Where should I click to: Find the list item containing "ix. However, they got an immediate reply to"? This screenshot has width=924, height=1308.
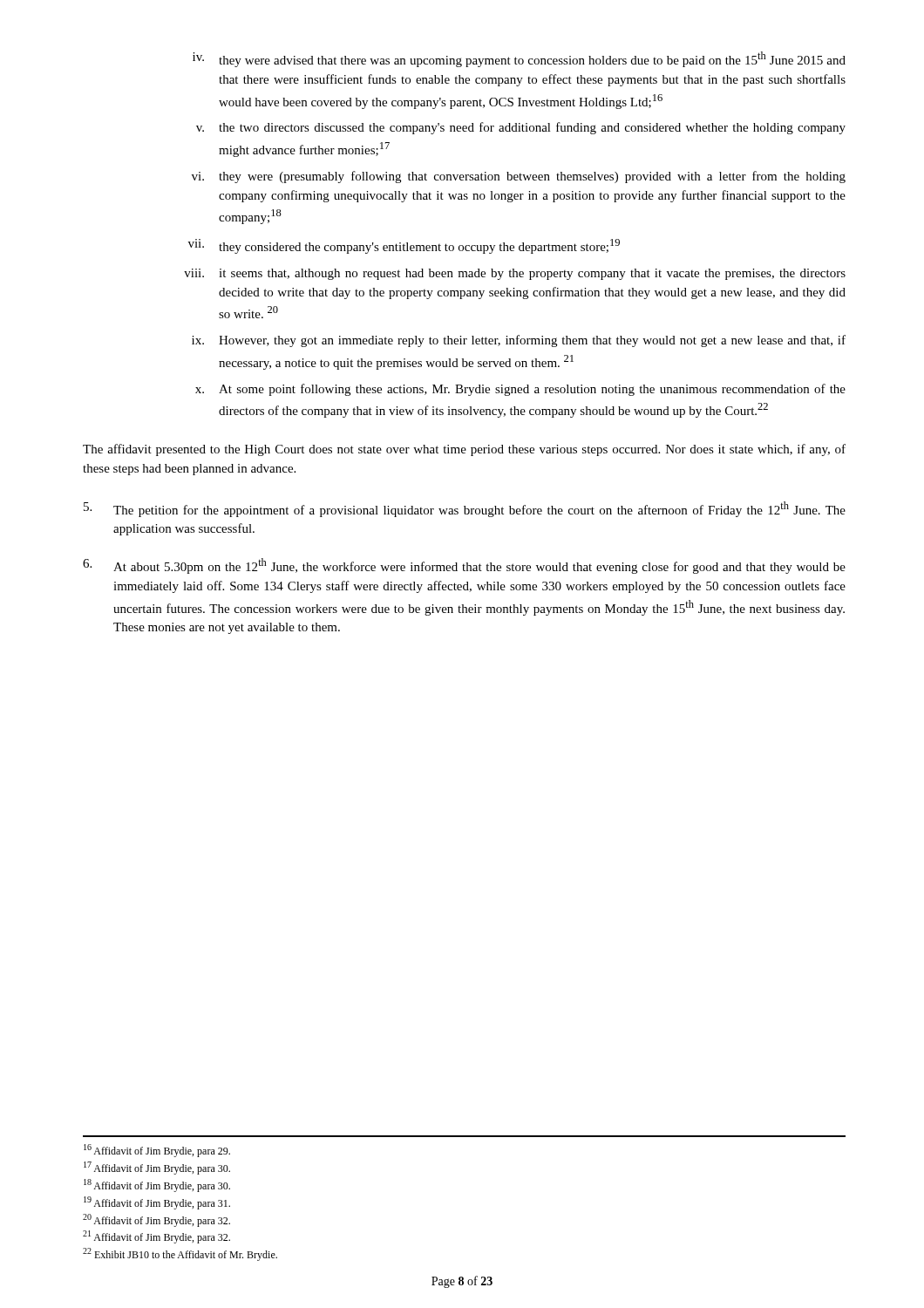499,352
